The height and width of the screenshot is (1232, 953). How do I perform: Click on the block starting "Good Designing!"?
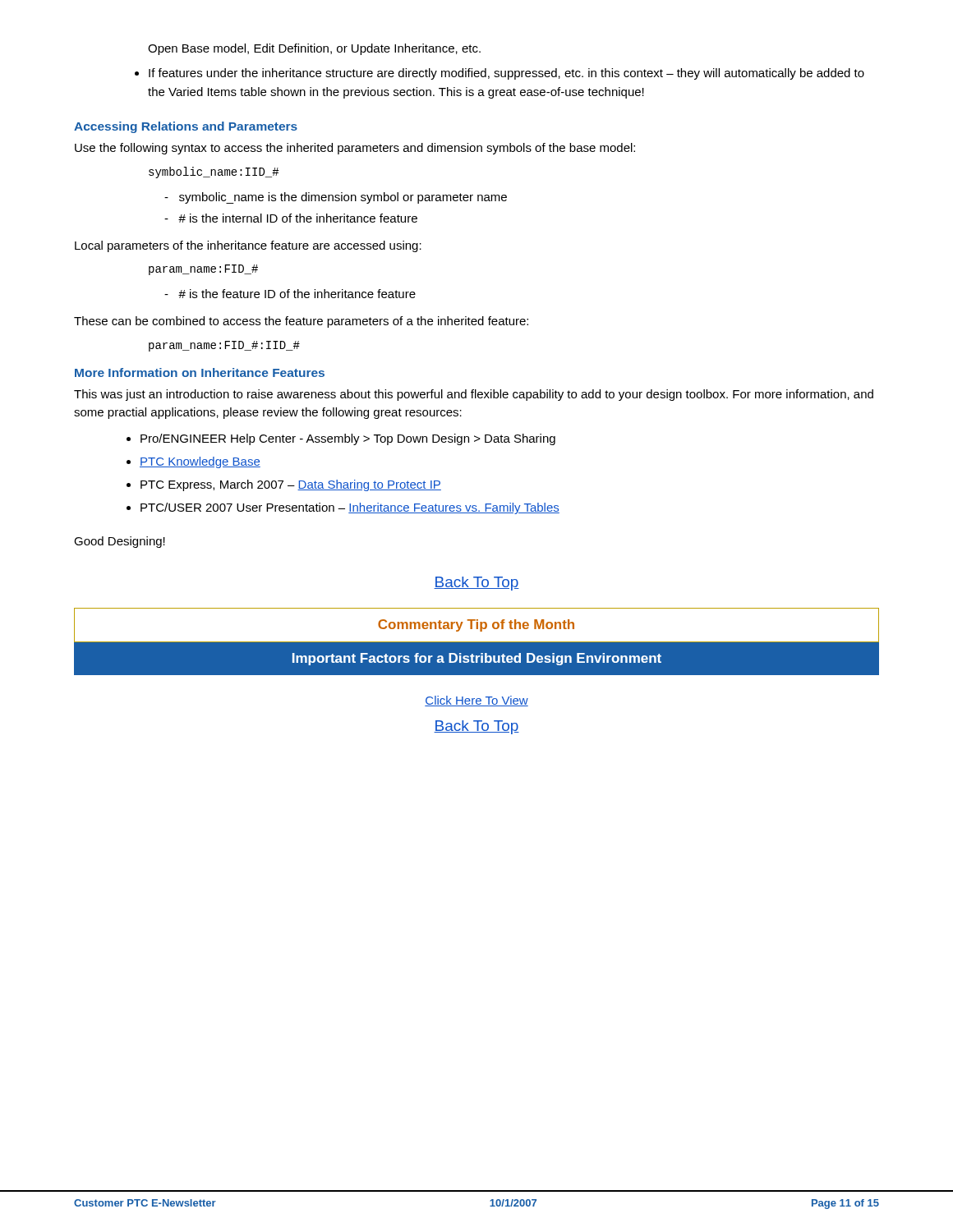120,540
